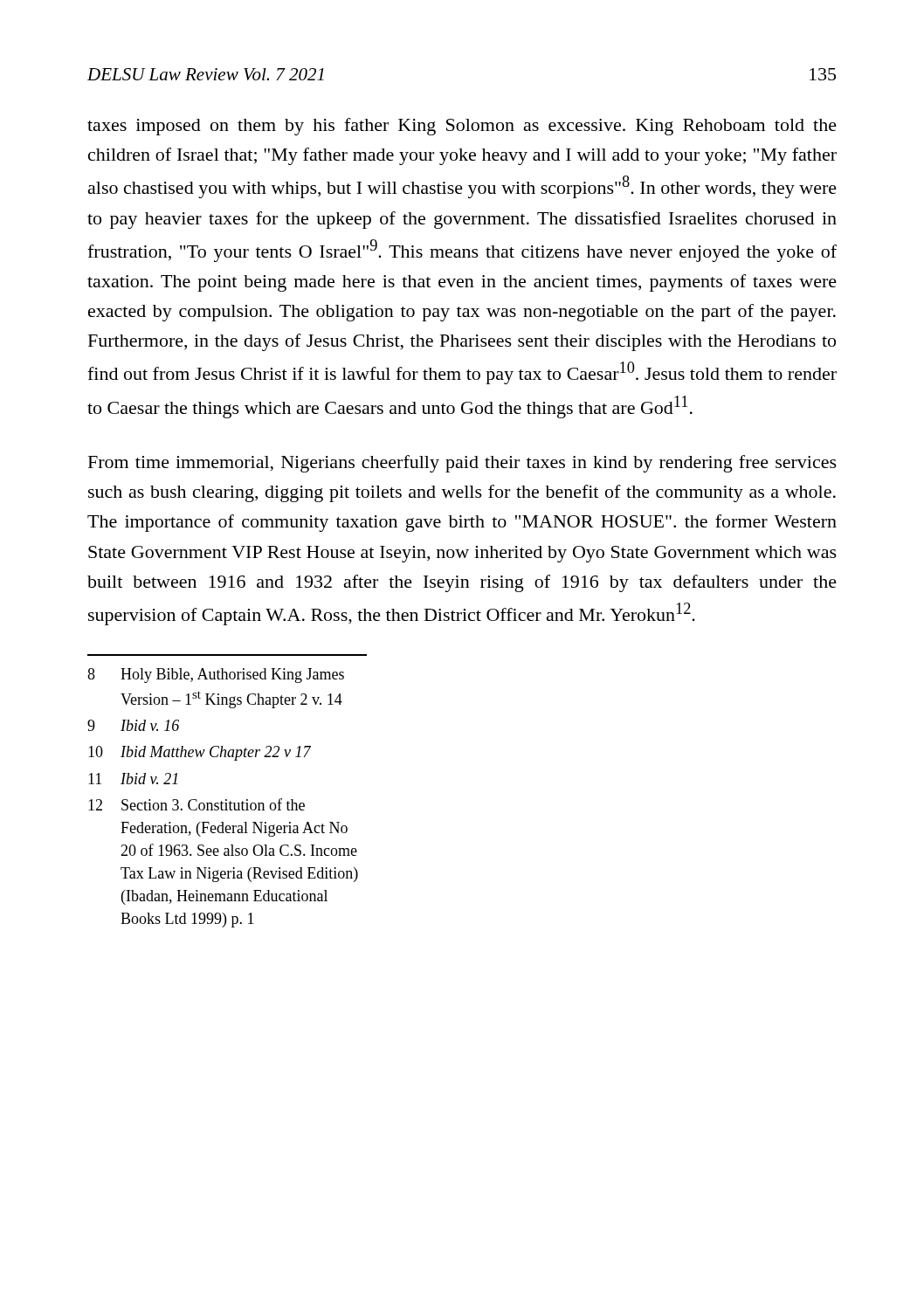Click on the footnote that reads "11 Ibid v. 21"
The image size is (924, 1310).
coord(133,779)
